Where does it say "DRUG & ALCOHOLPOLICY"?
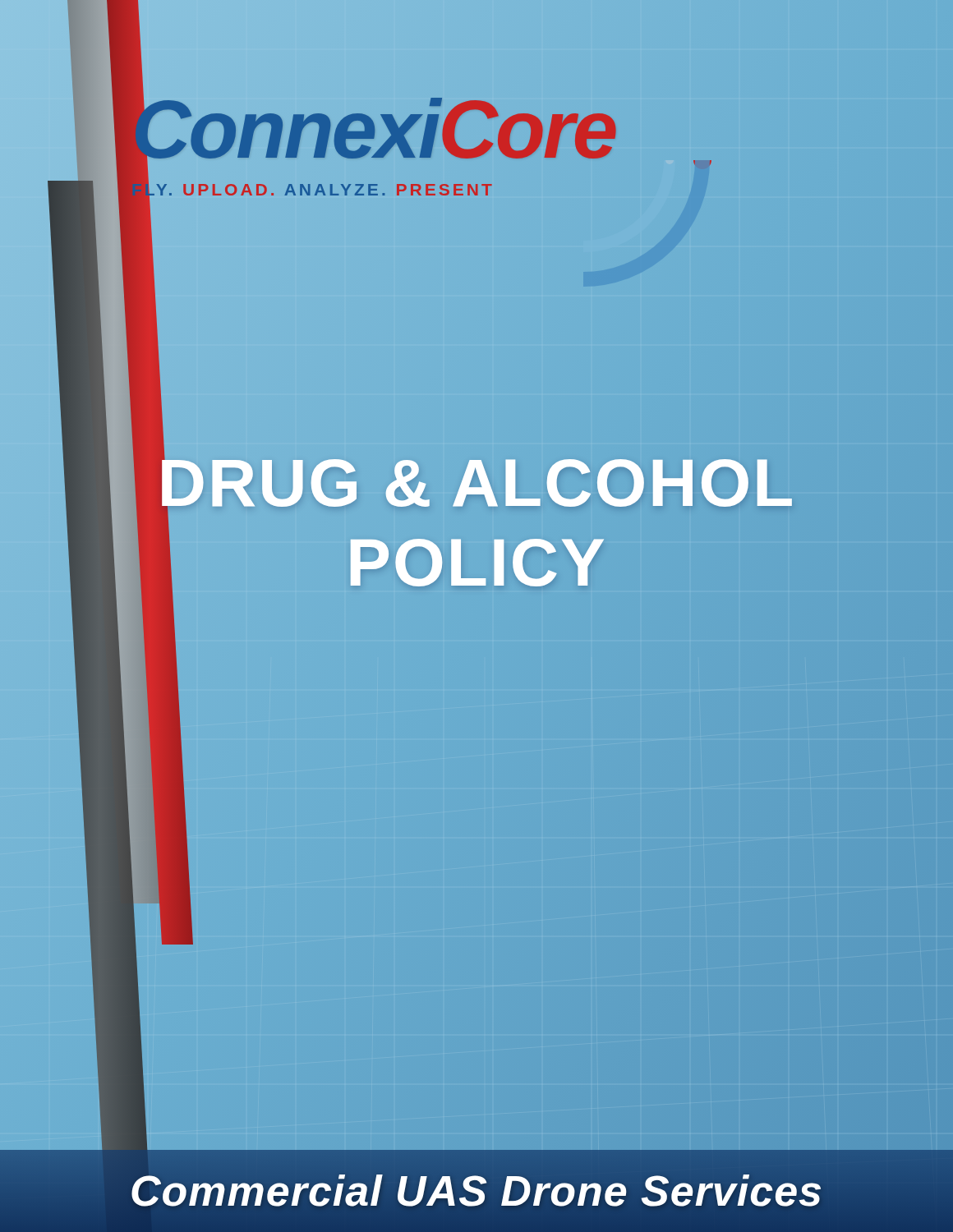The image size is (953, 1232). pos(476,523)
